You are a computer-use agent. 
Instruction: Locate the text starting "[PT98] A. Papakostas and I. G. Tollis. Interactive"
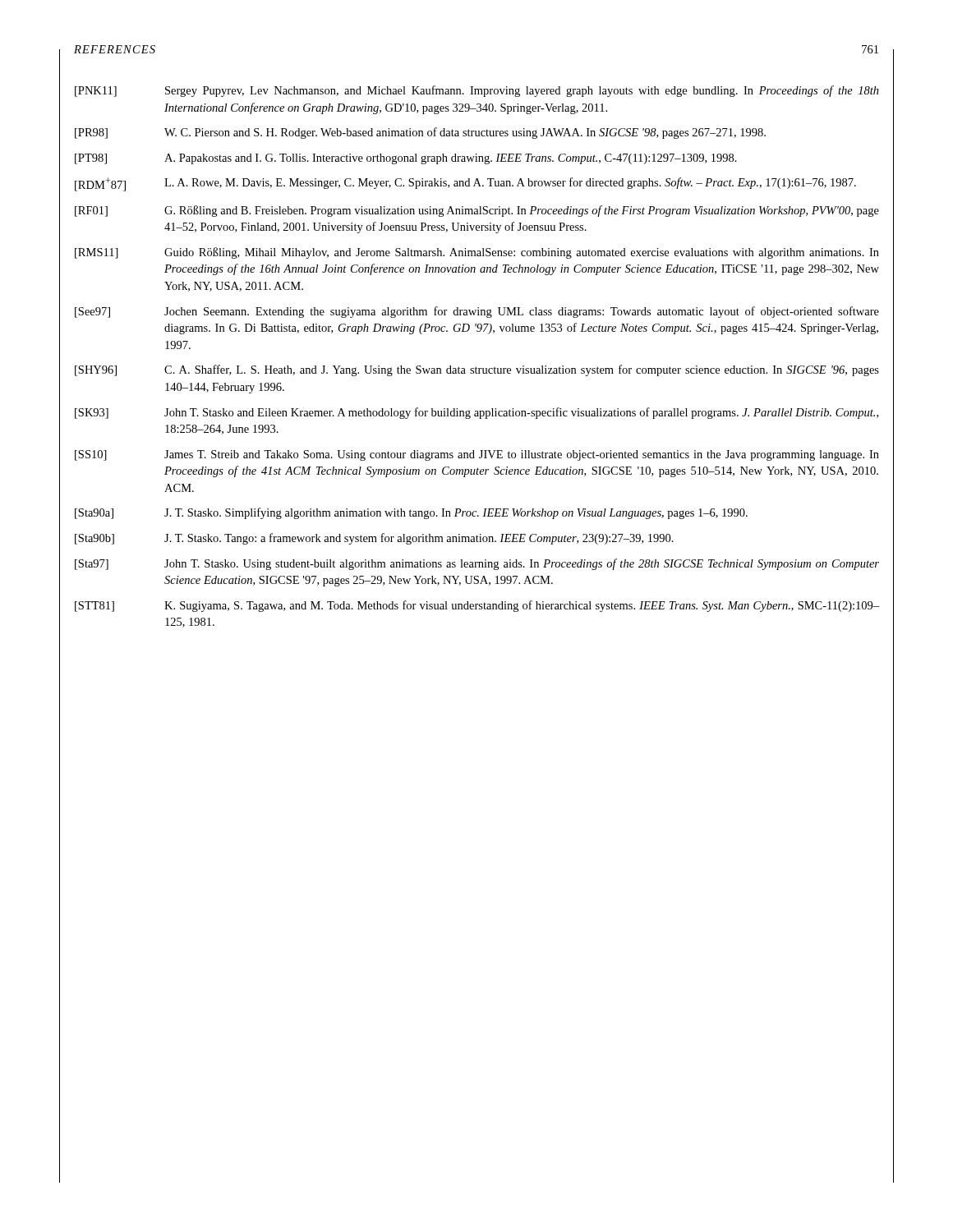[x=476, y=158]
